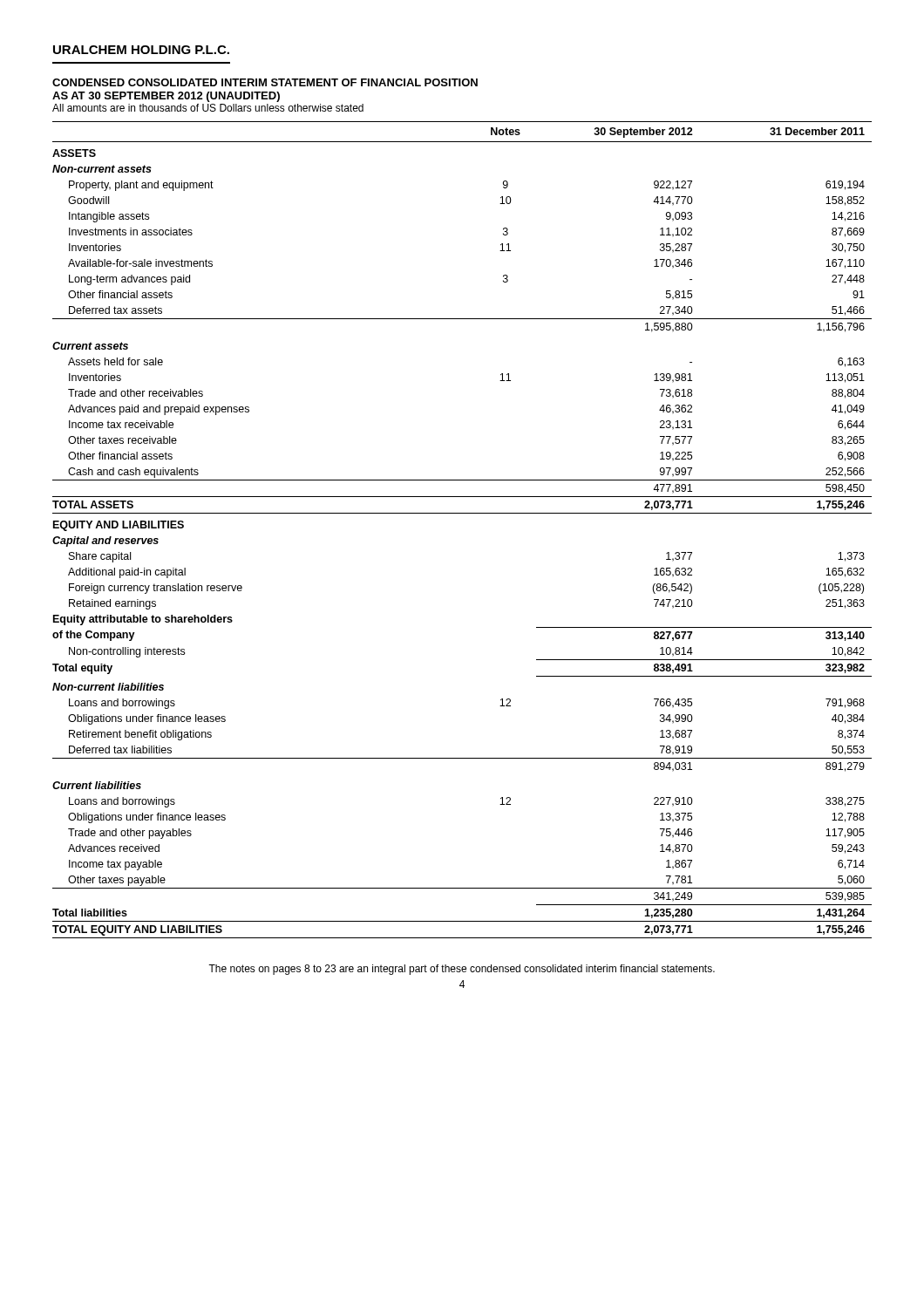The width and height of the screenshot is (924, 1308).
Task: Click on the table containing "Trade and other payables"
Action: (462, 530)
